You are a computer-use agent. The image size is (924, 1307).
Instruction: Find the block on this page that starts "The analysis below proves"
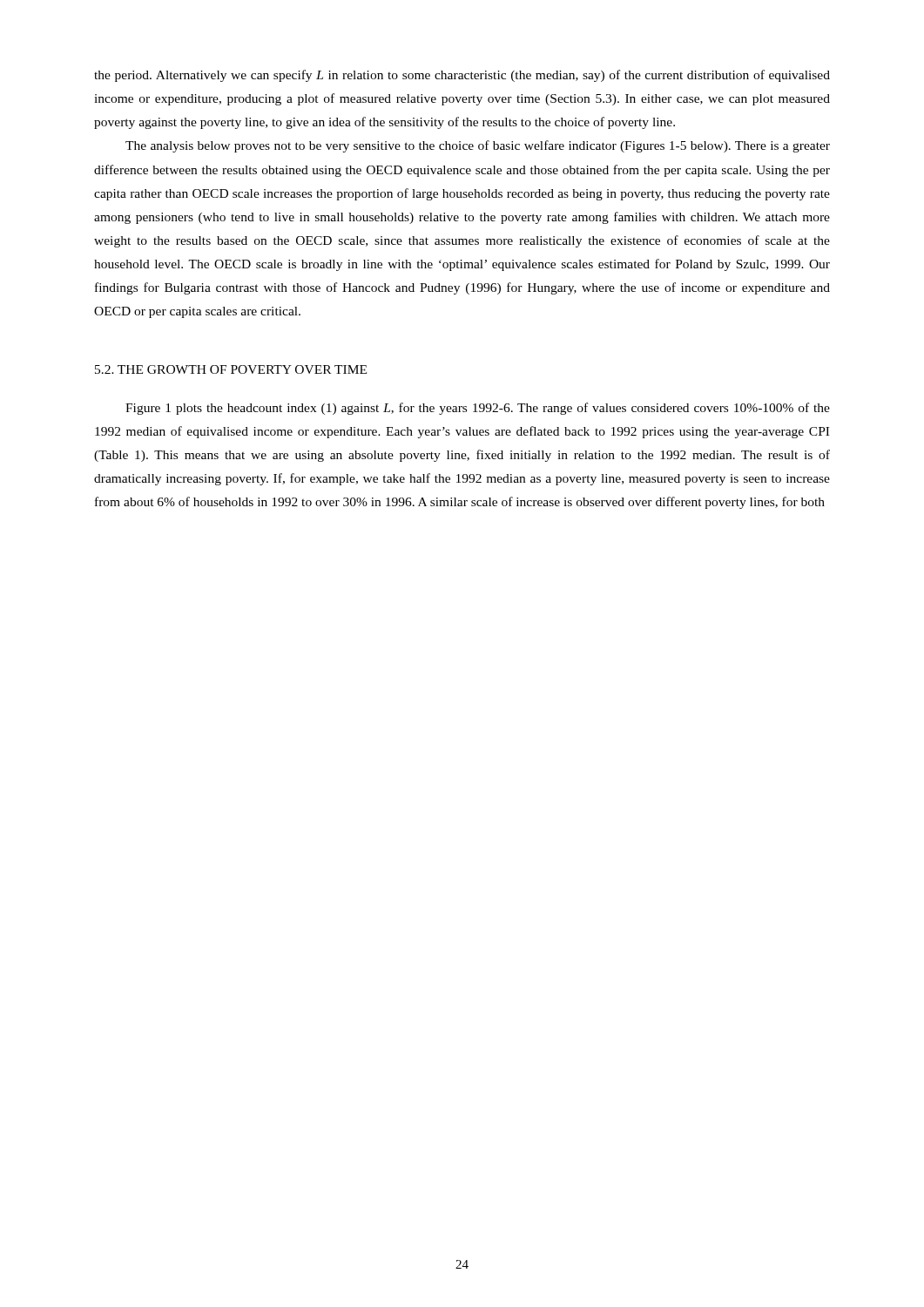tap(462, 228)
